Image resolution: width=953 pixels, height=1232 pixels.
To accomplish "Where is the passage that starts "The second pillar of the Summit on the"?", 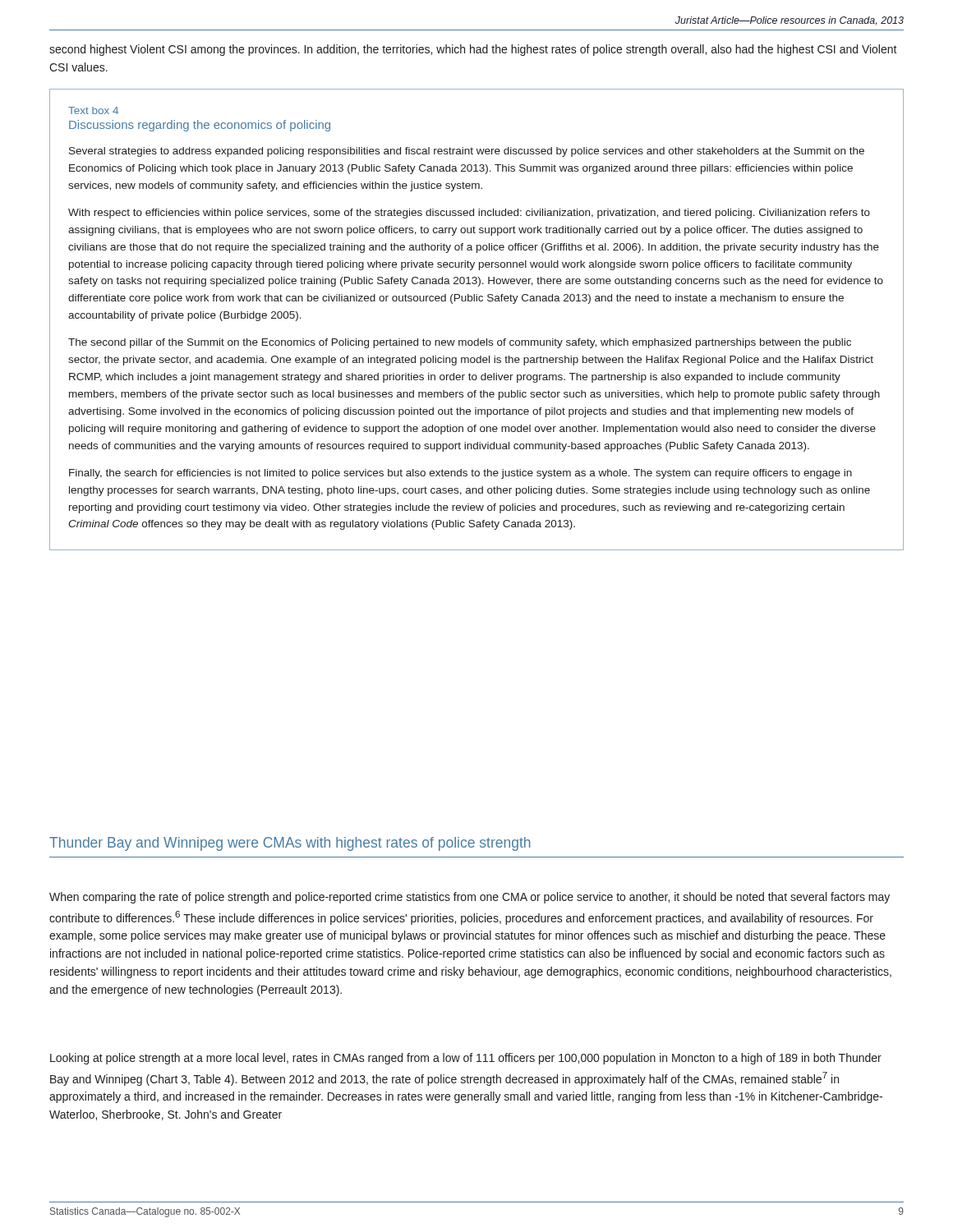I will coord(474,394).
